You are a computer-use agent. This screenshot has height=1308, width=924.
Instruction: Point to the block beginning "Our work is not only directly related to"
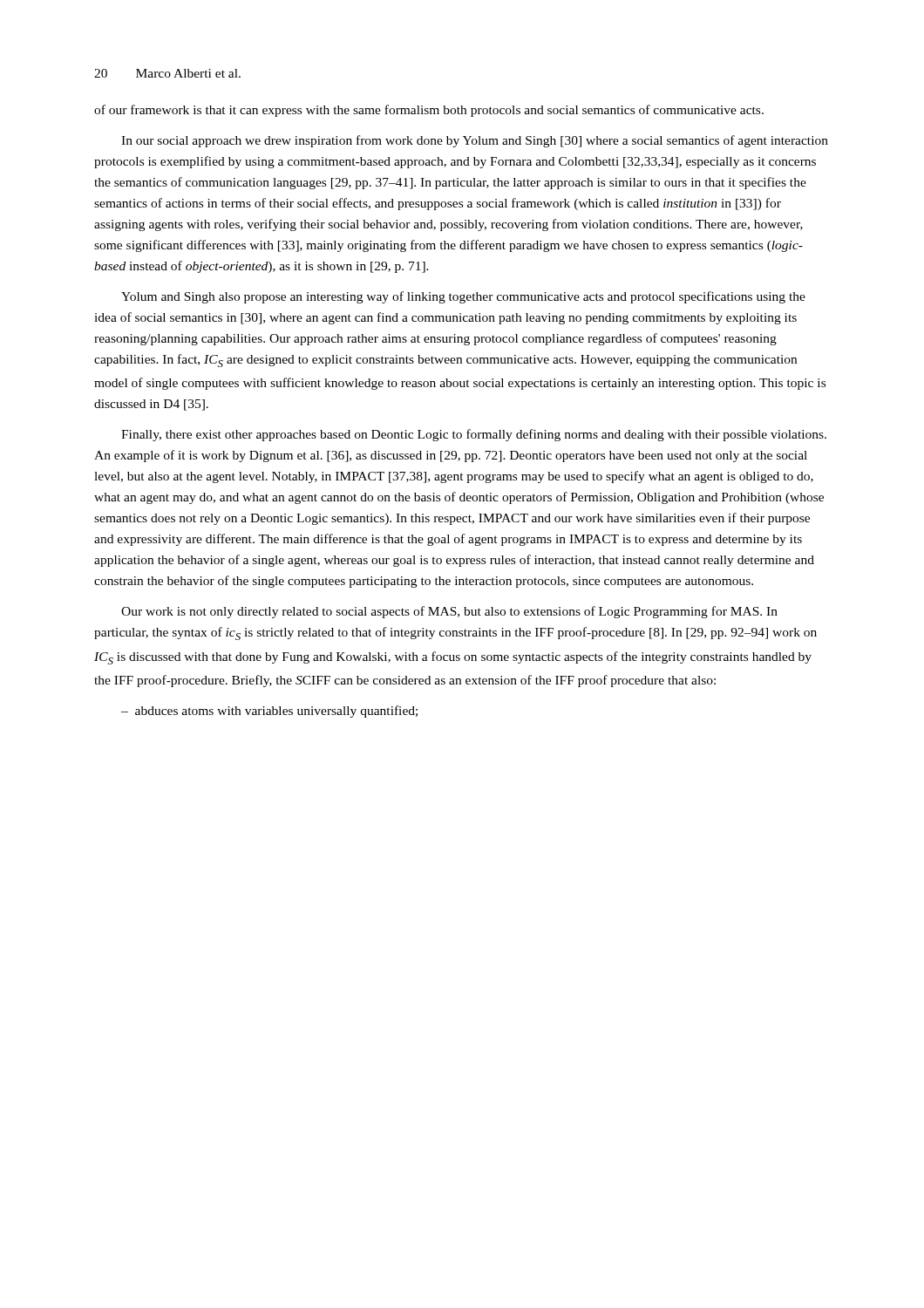pos(462,646)
